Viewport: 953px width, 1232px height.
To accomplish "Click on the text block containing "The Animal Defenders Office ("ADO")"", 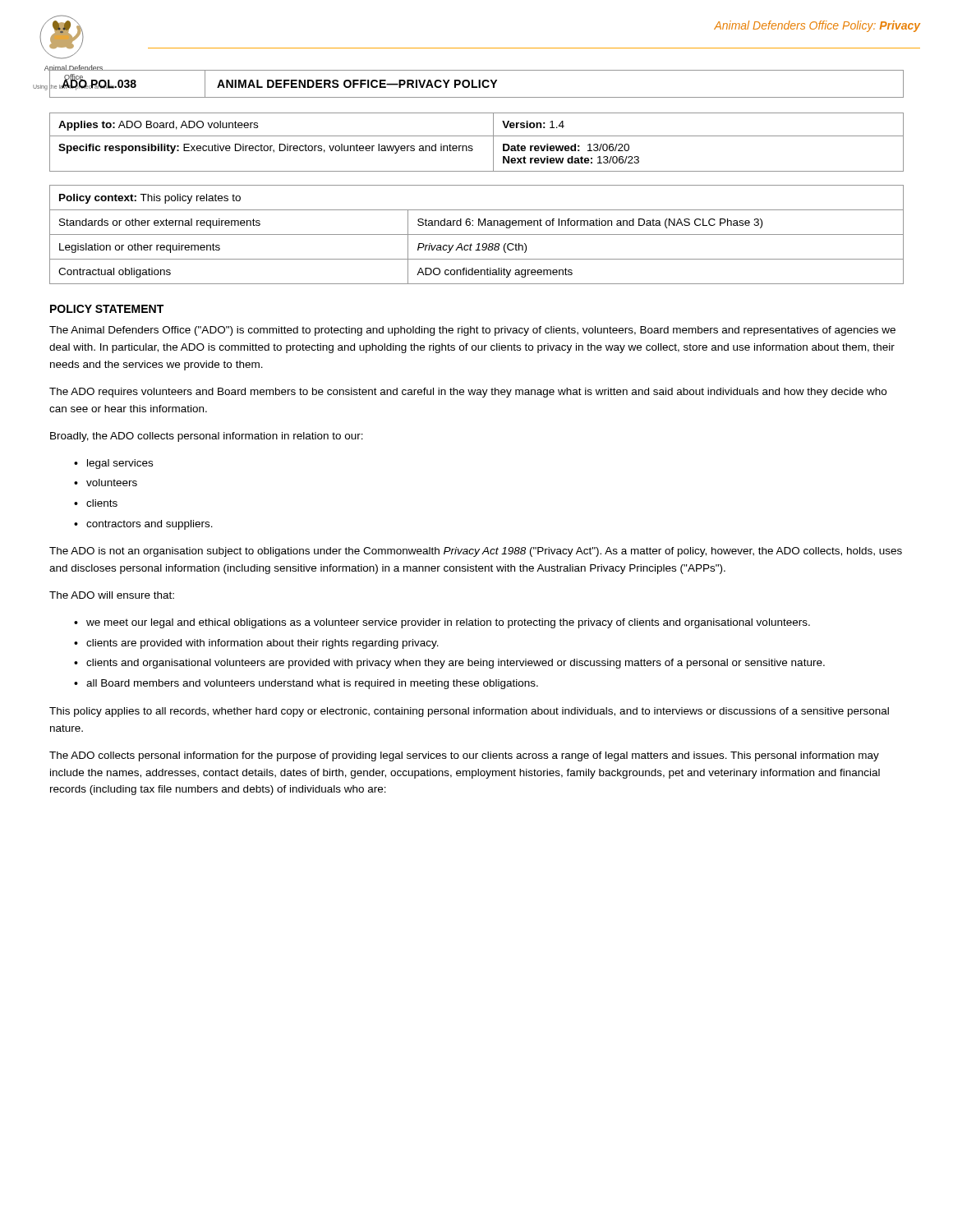I will point(473,347).
